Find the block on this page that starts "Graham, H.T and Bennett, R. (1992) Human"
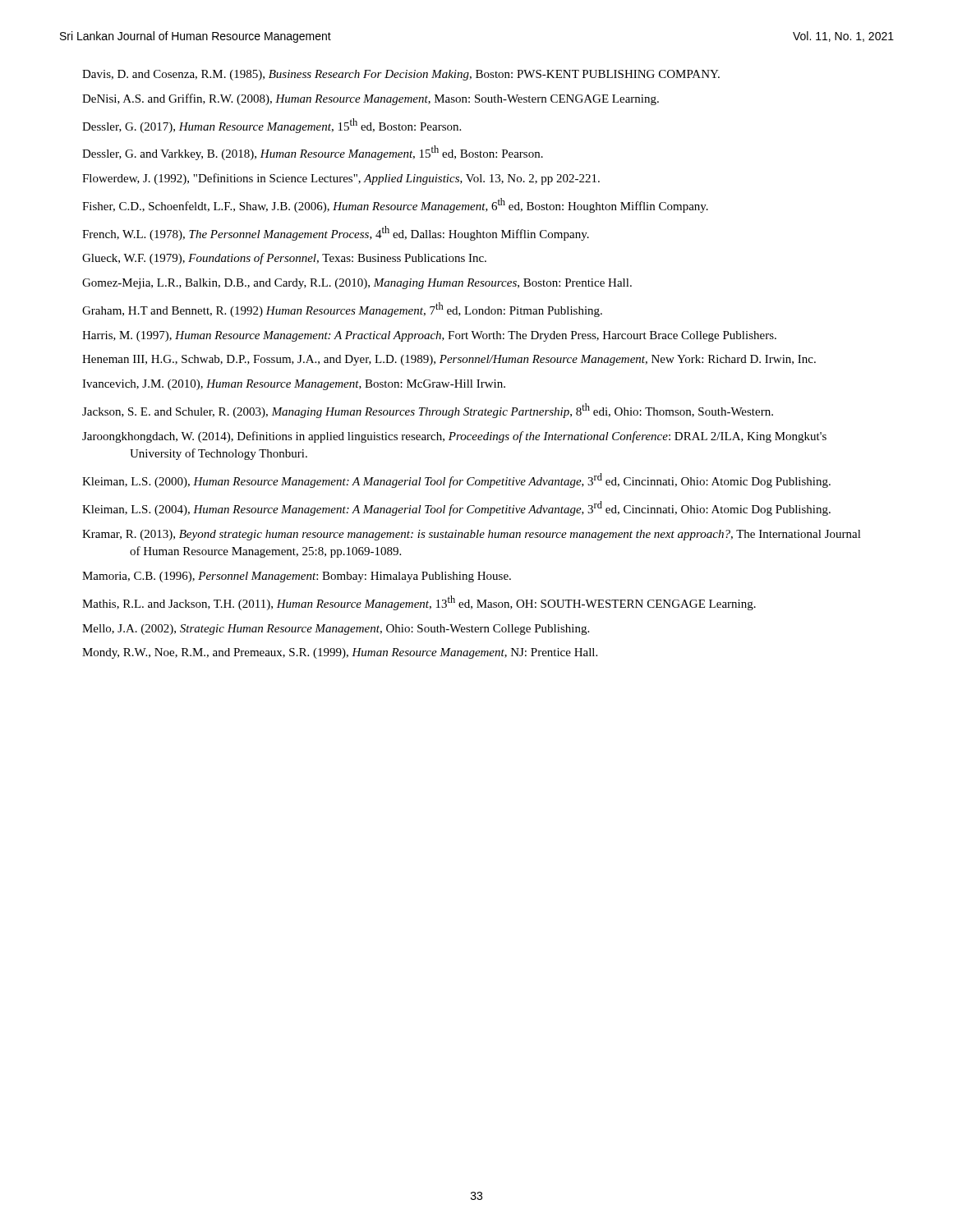The width and height of the screenshot is (953, 1232). pyautogui.click(x=476, y=309)
